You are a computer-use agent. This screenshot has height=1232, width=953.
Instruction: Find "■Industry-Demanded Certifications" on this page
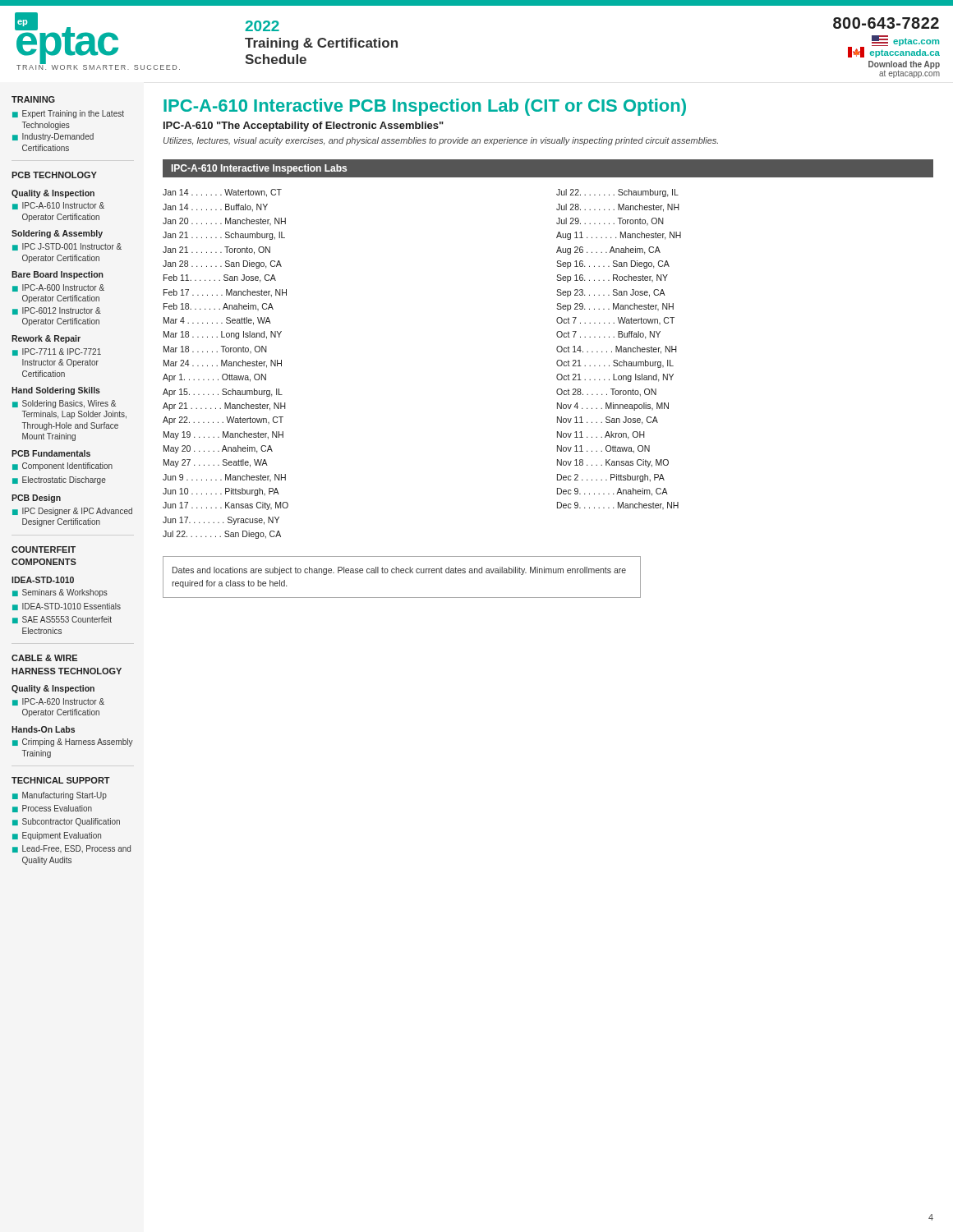click(x=73, y=143)
